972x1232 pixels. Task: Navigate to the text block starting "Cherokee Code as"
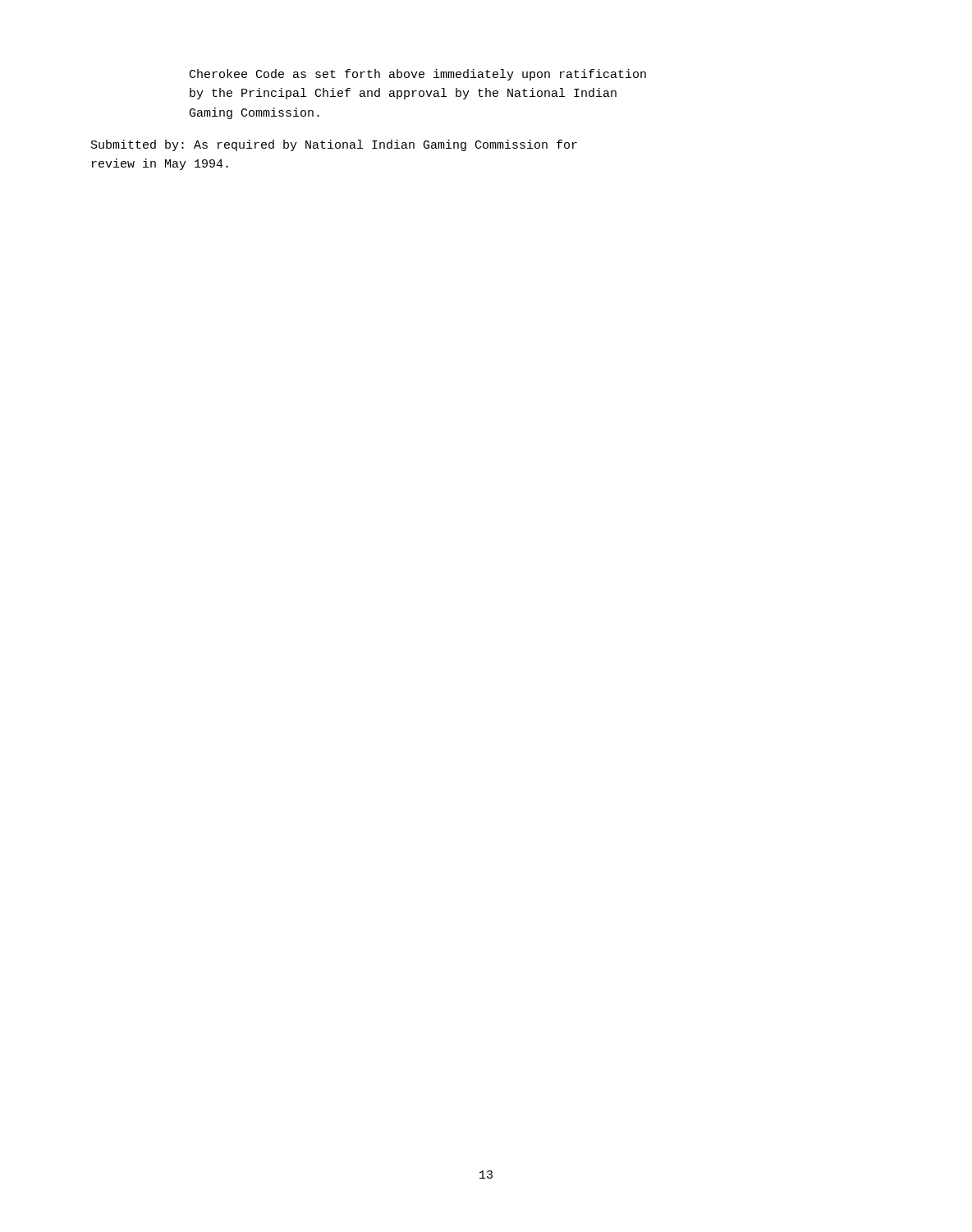[x=418, y=94]
